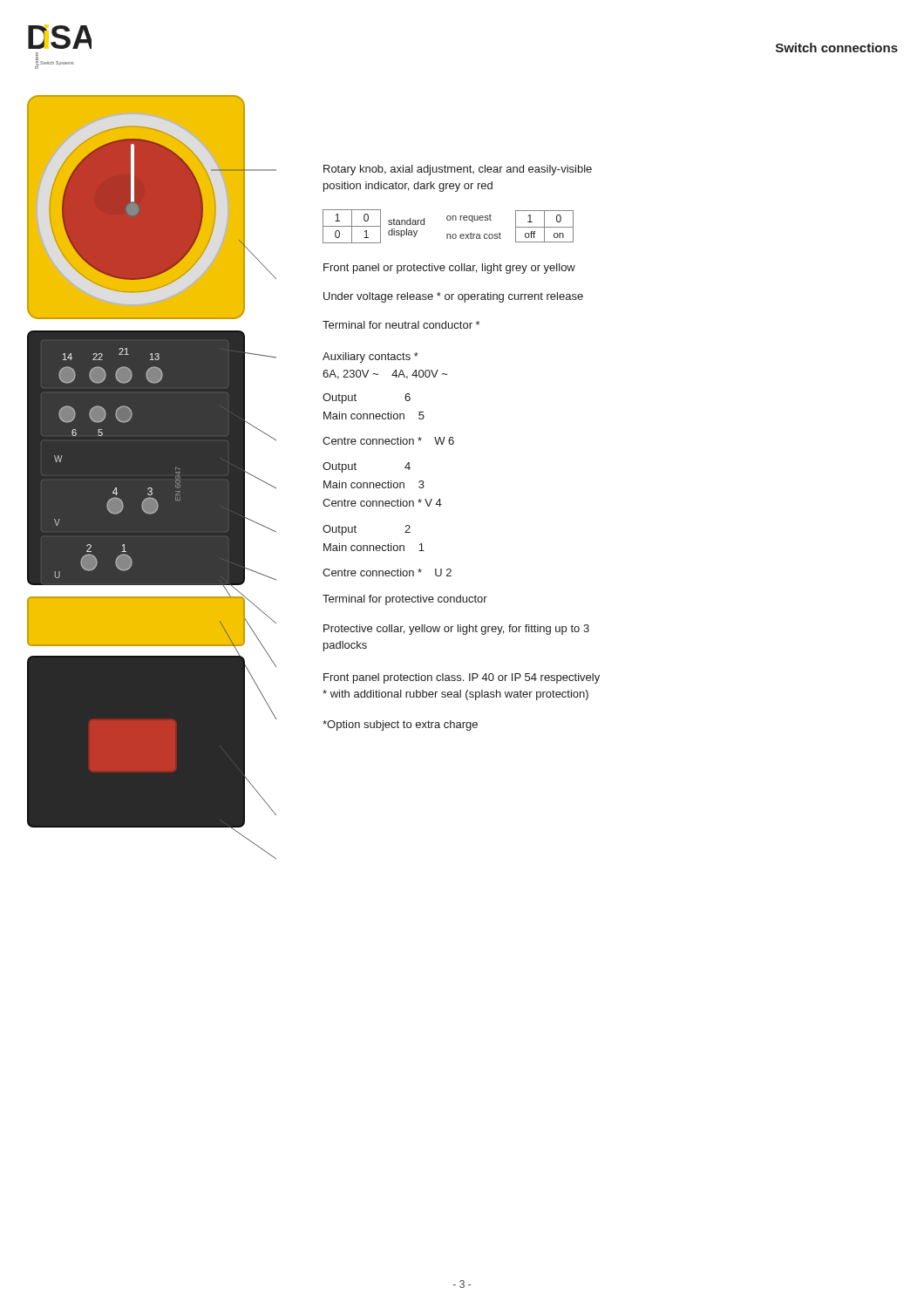Viewport: 924px width, 1308px height.
Task: Find the table that mentions "standard display"
Action: click(610, 226)
